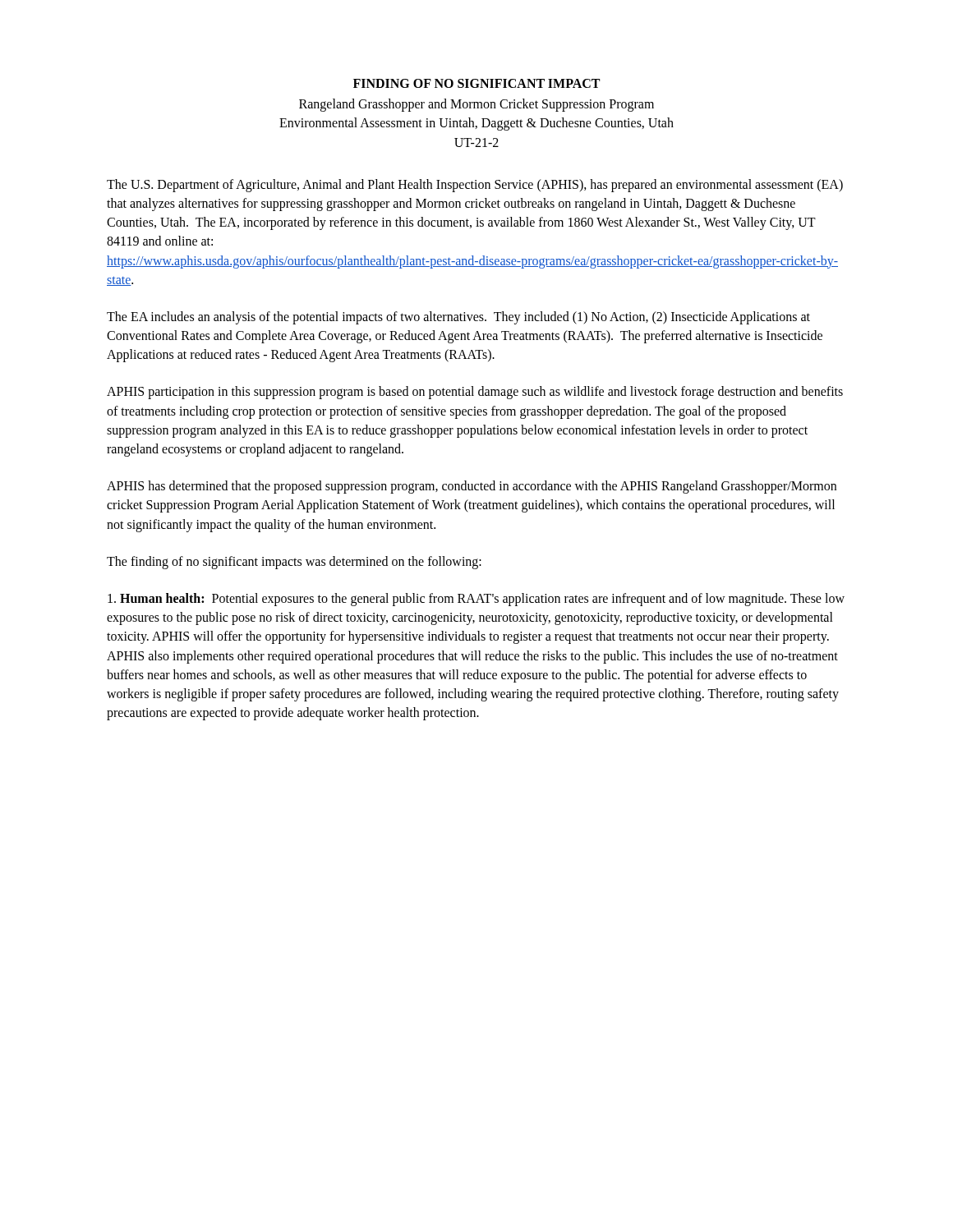Navigate to the element starting "Human health: Potential exposures to"
Screen dimensions: 1232x953
pos(476,655)
